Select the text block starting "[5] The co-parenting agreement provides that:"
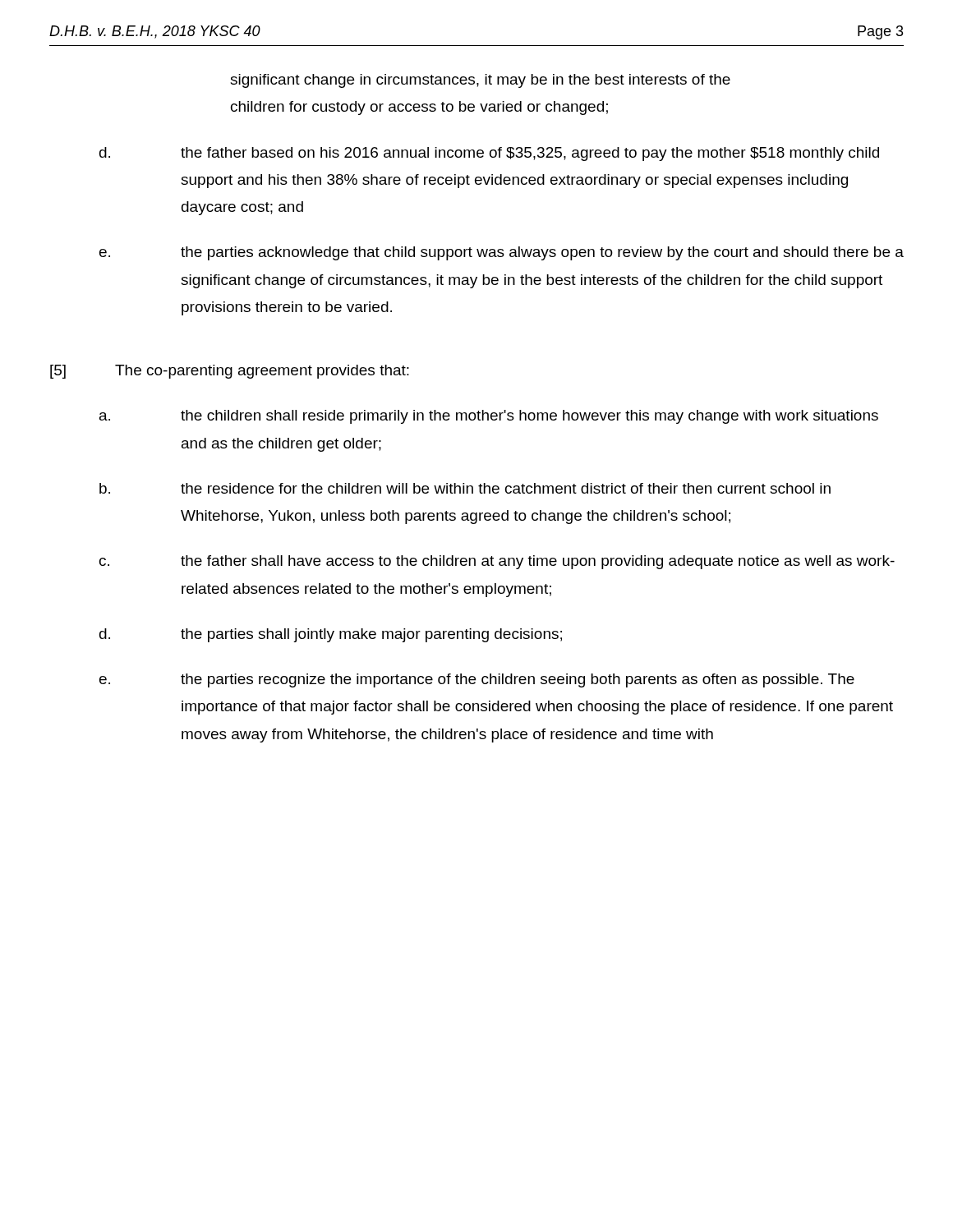953x1232 pixels. [x=230, y=372]
